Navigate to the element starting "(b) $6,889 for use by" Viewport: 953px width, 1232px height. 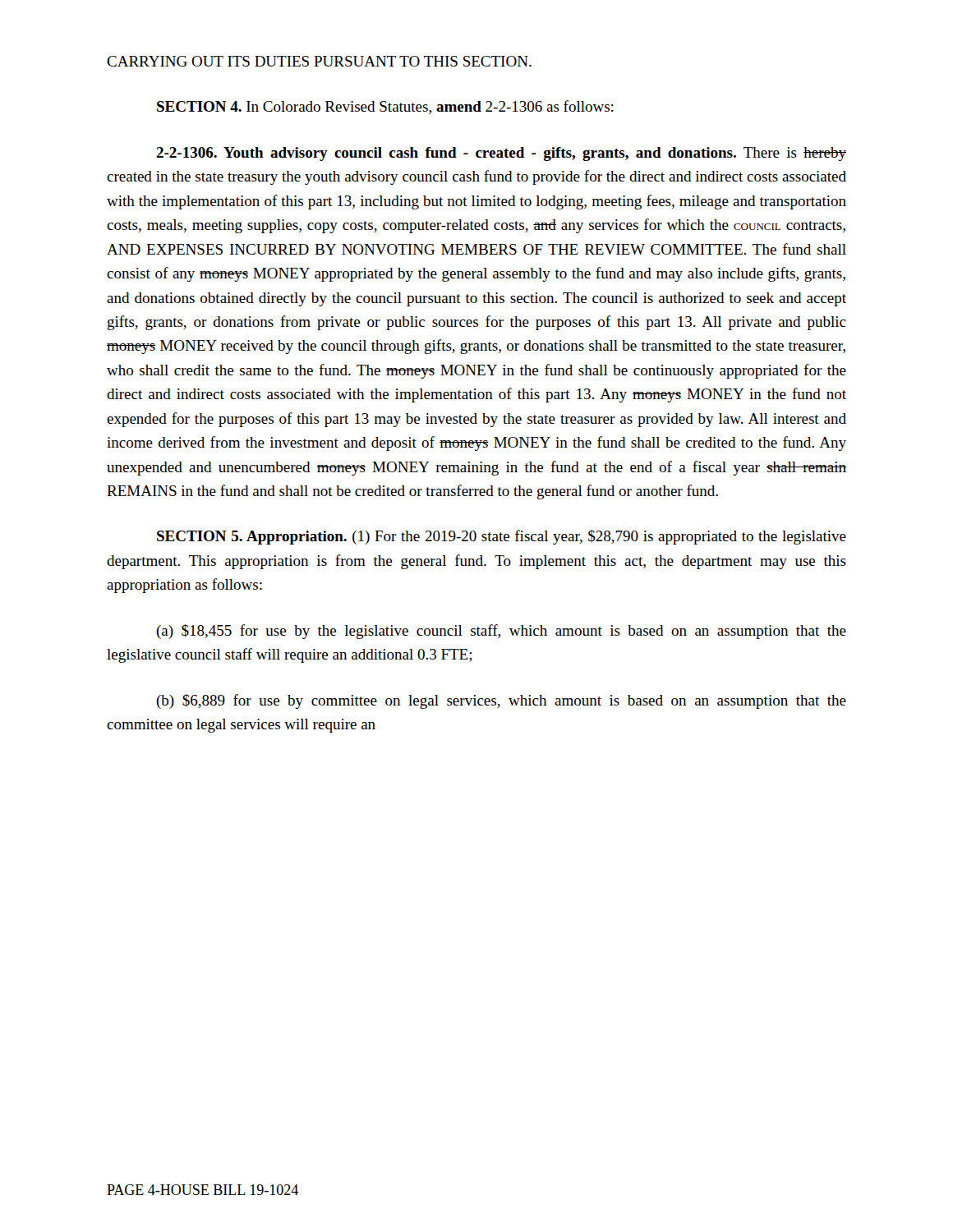click(x=476, y=712)
